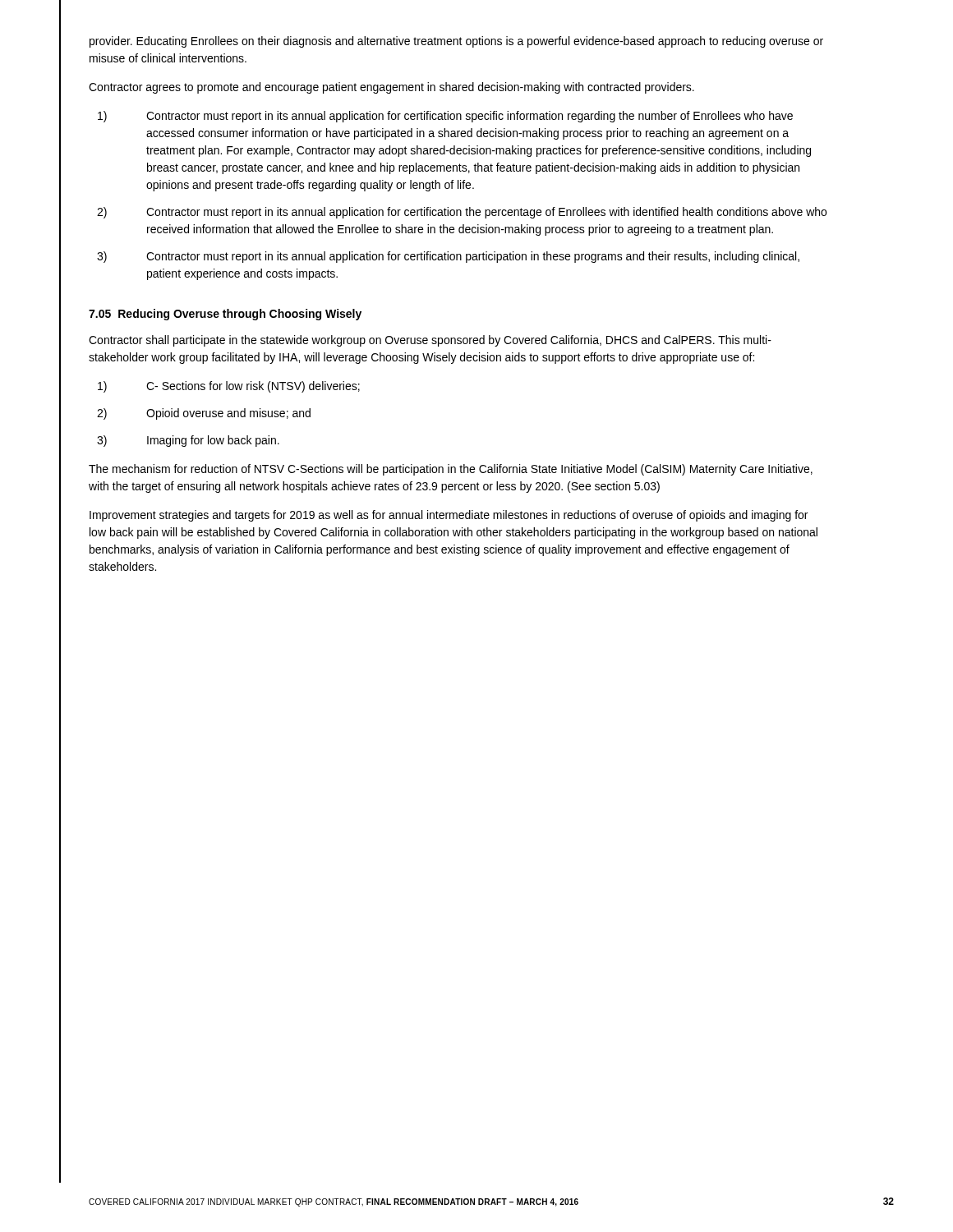Viewport: 953px width, 1232px height.
Task: Navigate to the passage starting "1) Contractor must report in its annual"
Action: point(458,151)
